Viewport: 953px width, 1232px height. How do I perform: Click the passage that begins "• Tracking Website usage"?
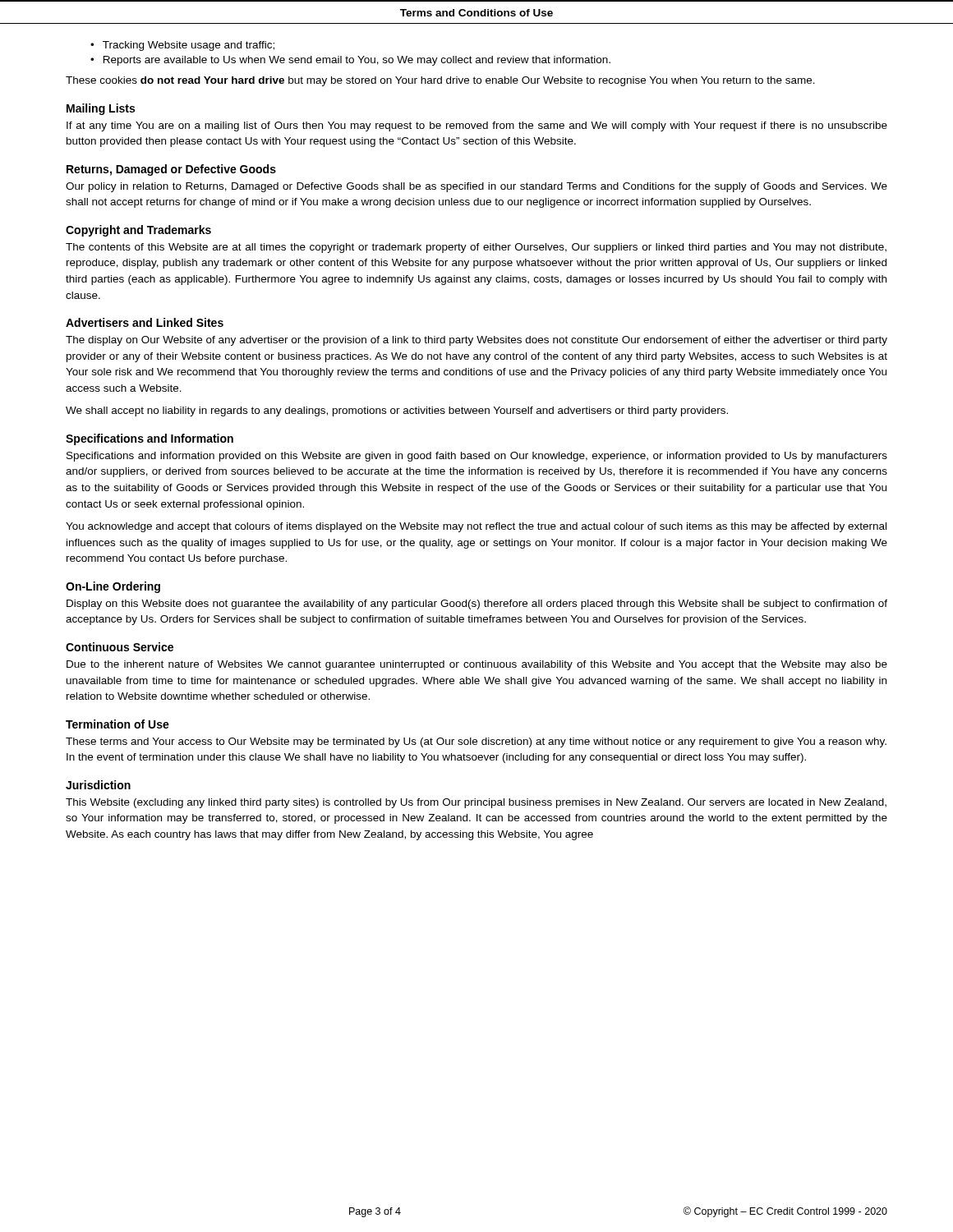pos(183,45)
